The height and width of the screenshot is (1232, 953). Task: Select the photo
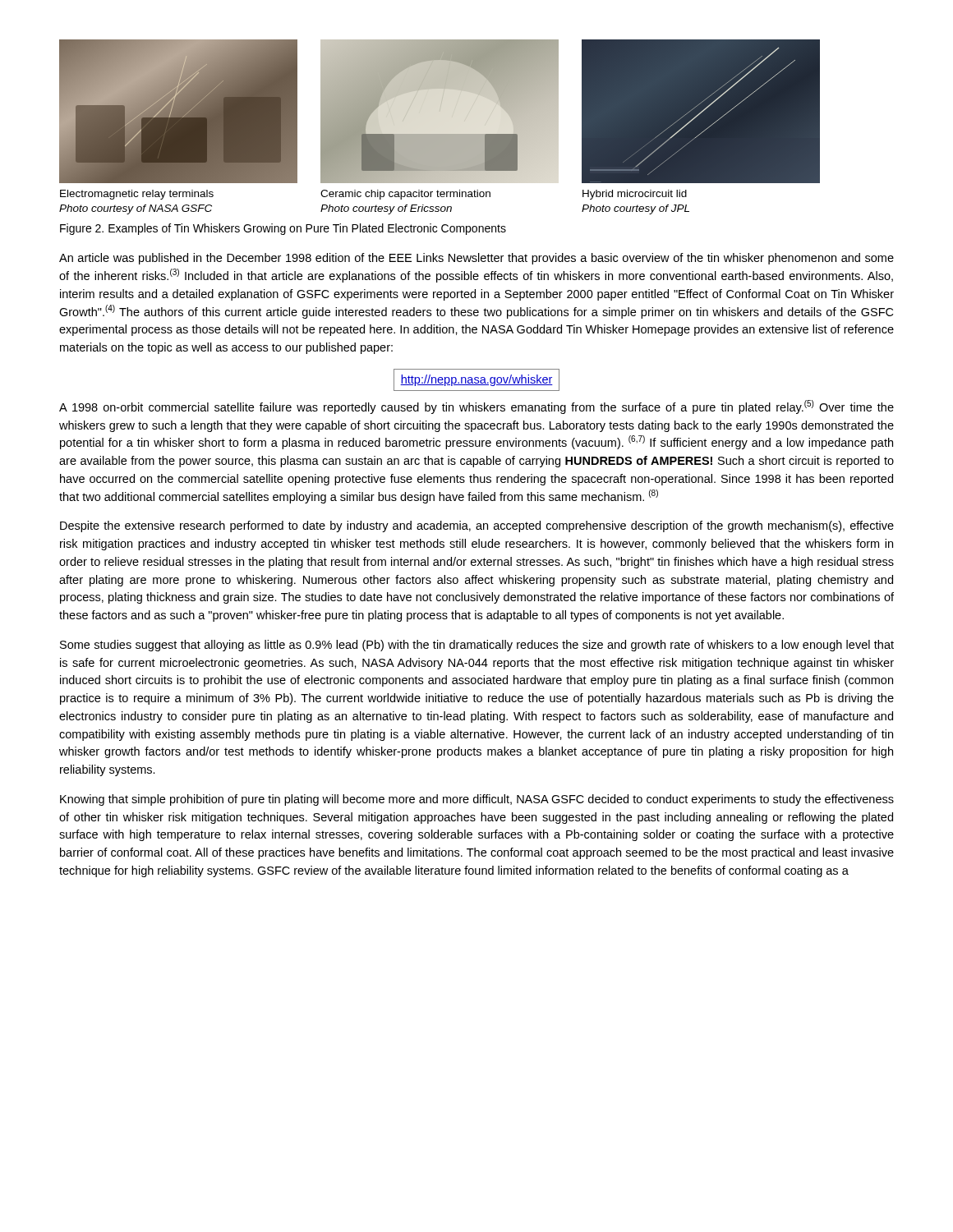pos(476,127)
